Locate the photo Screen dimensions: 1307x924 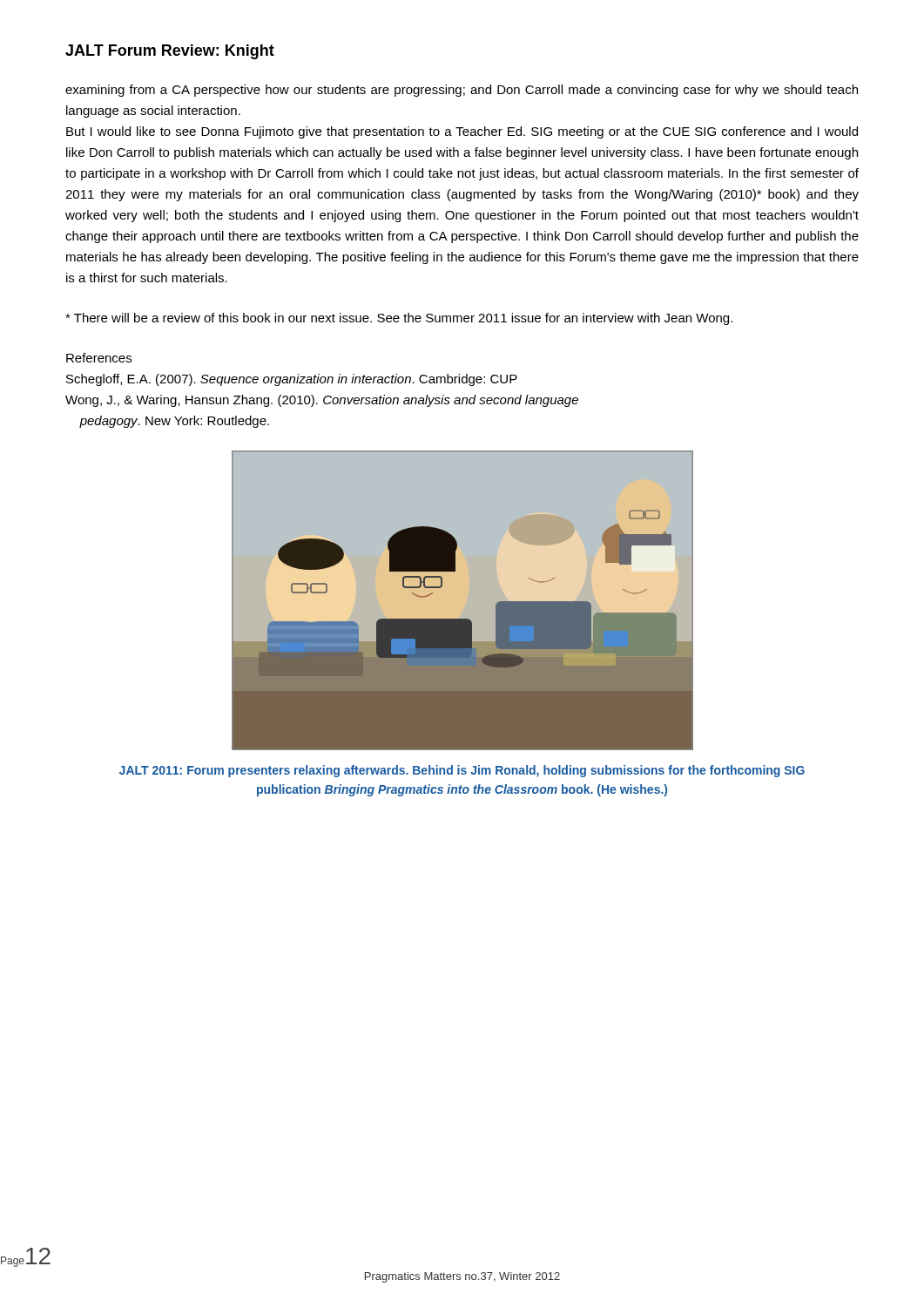pyautogui.click(x=462, y=602)
